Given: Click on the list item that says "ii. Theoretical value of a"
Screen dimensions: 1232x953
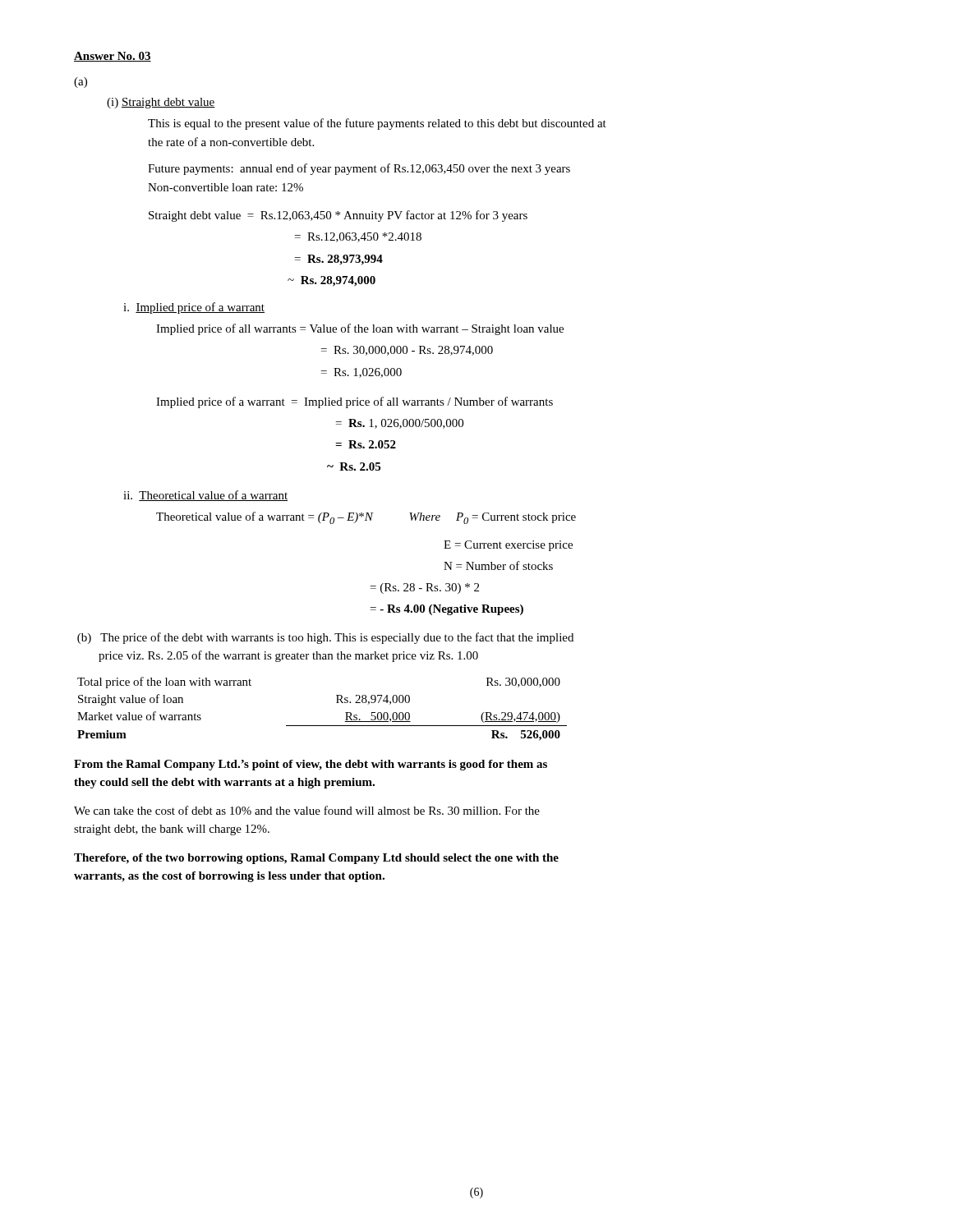Looking at the screenshot, I should click(x=205, y=495).
